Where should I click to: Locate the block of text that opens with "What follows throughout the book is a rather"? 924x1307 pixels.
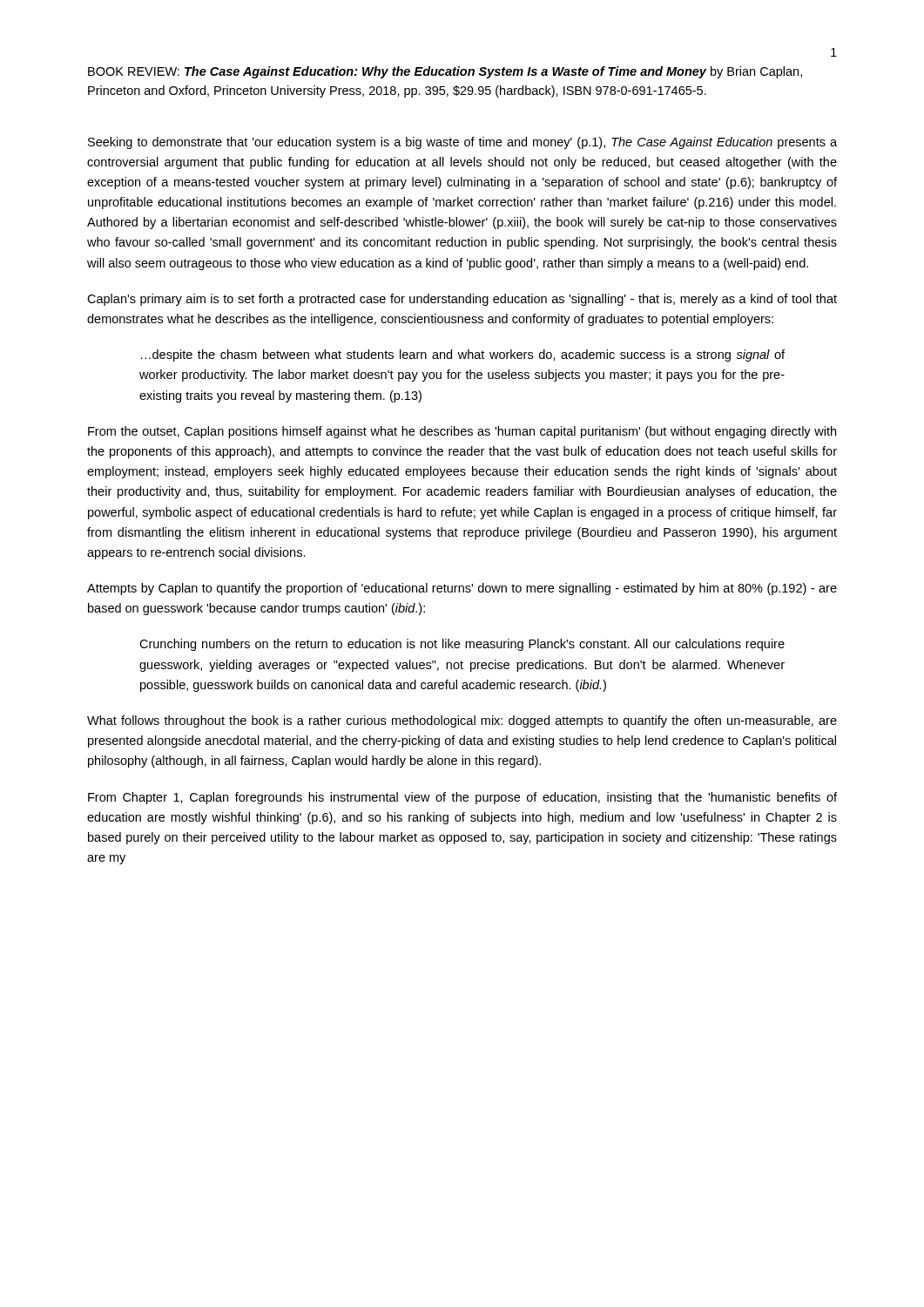coord(462,741)
